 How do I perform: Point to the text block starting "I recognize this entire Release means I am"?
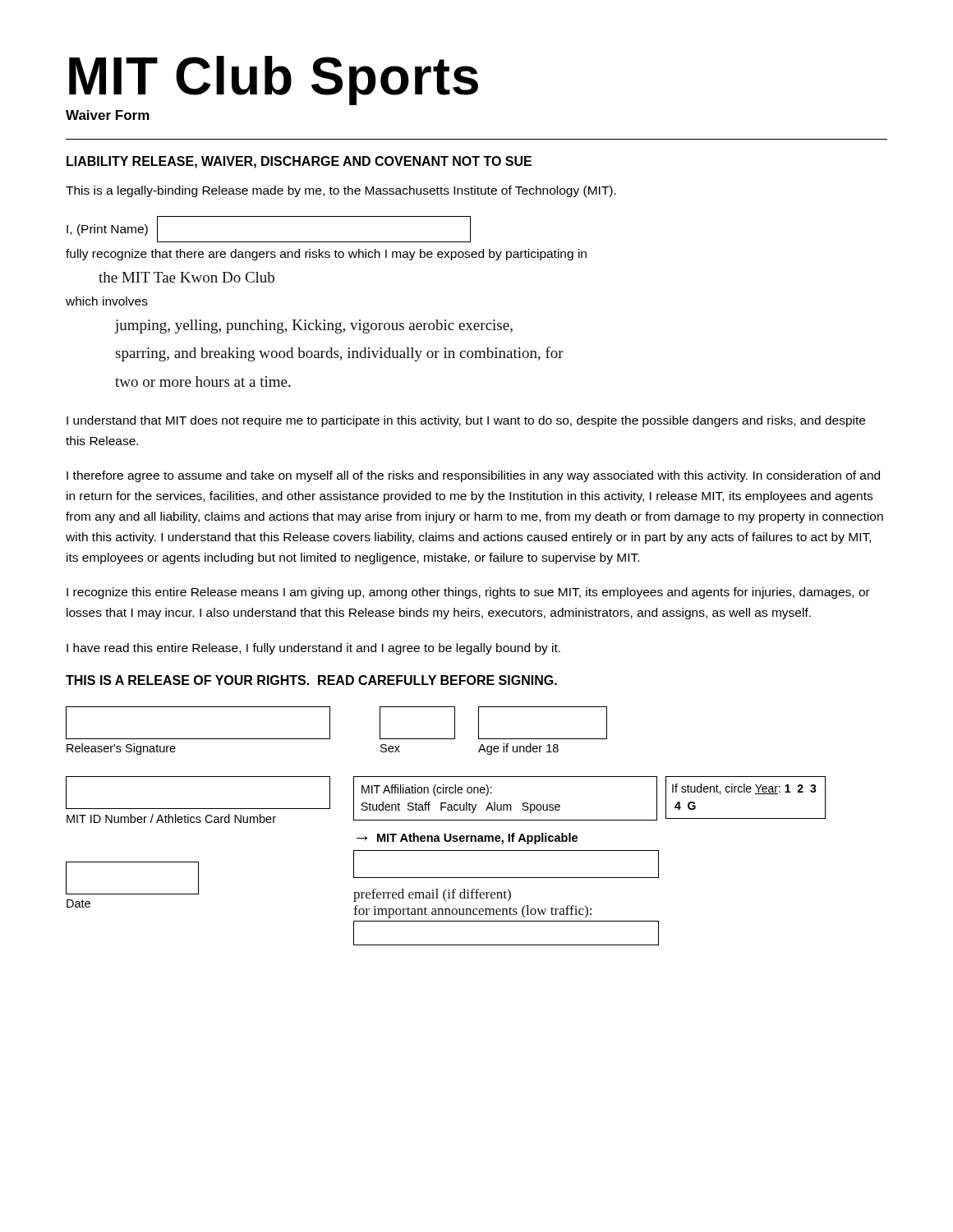tap(468, 602)
